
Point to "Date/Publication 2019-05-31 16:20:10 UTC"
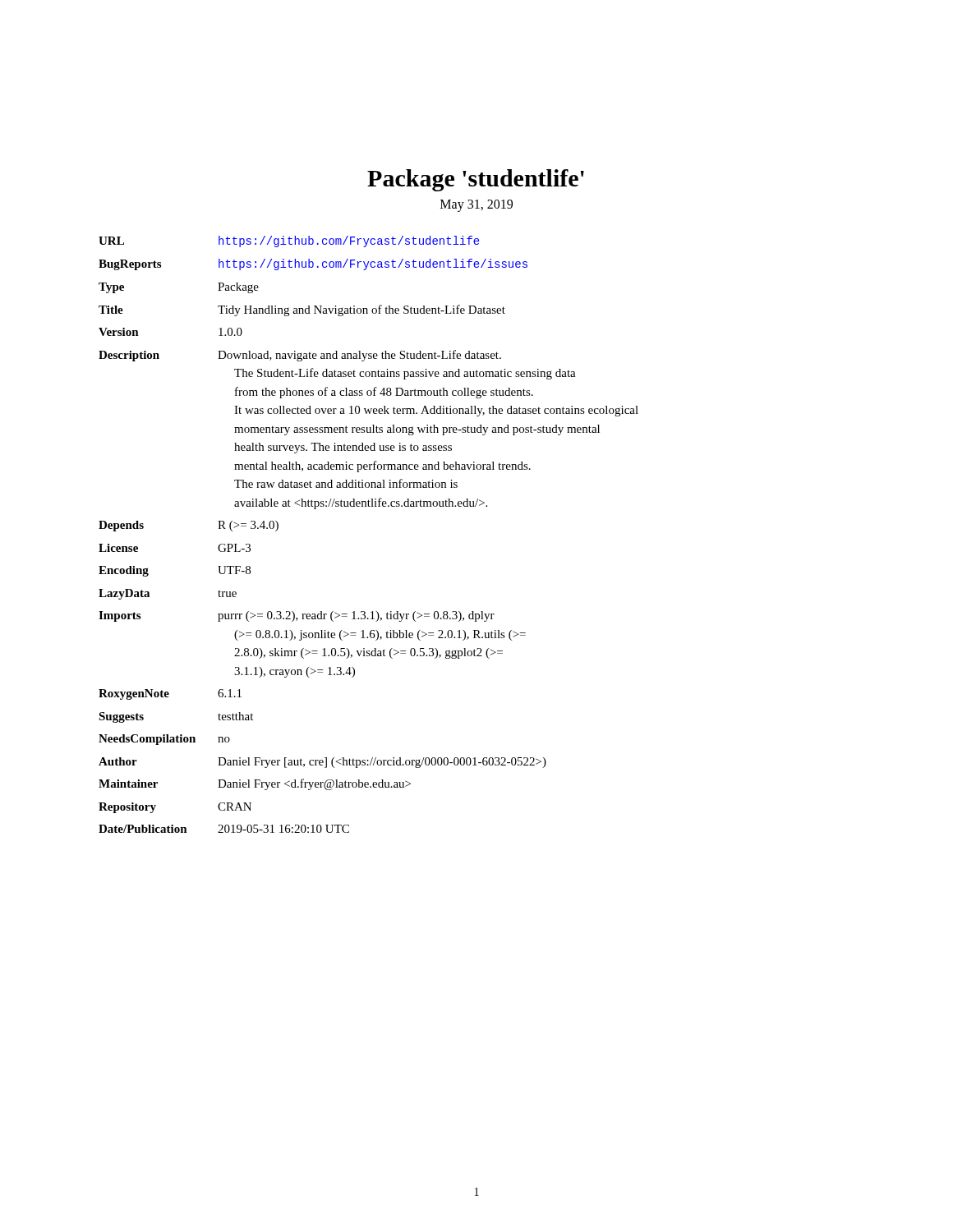tap(224, 829)
